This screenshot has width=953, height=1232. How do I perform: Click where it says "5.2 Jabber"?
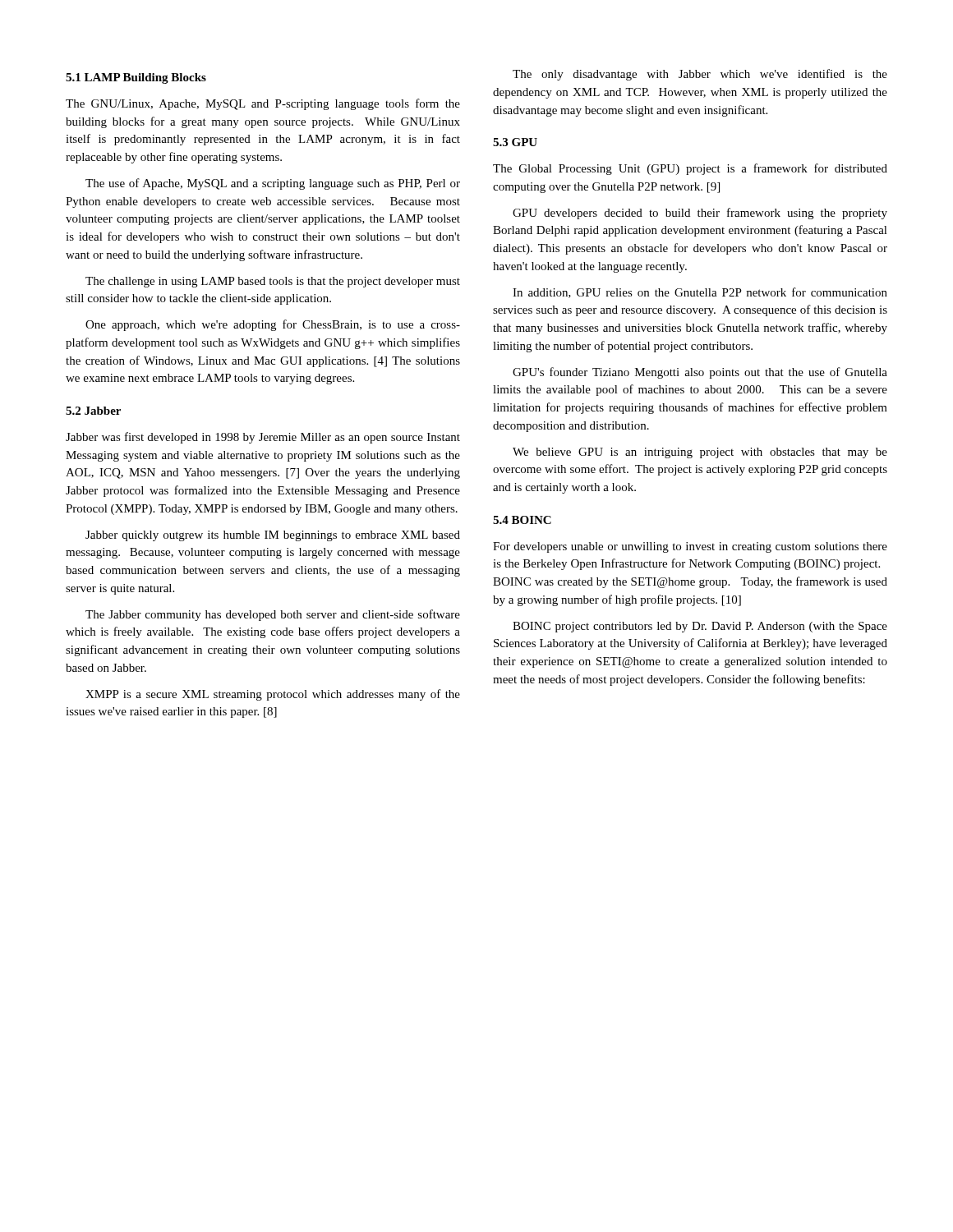tap(93, 411)
